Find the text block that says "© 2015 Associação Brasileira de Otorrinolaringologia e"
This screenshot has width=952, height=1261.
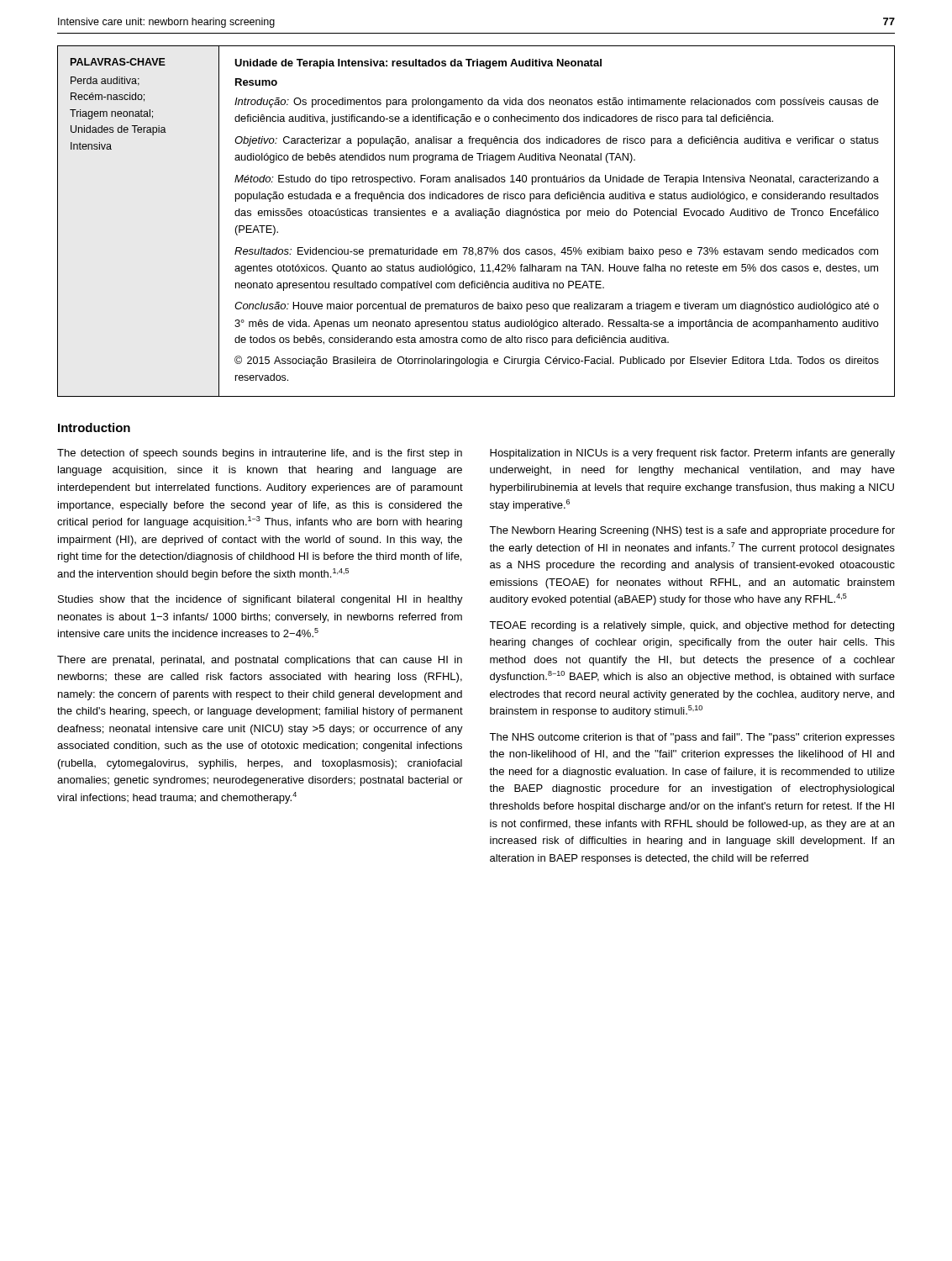(x=557, y=369)
